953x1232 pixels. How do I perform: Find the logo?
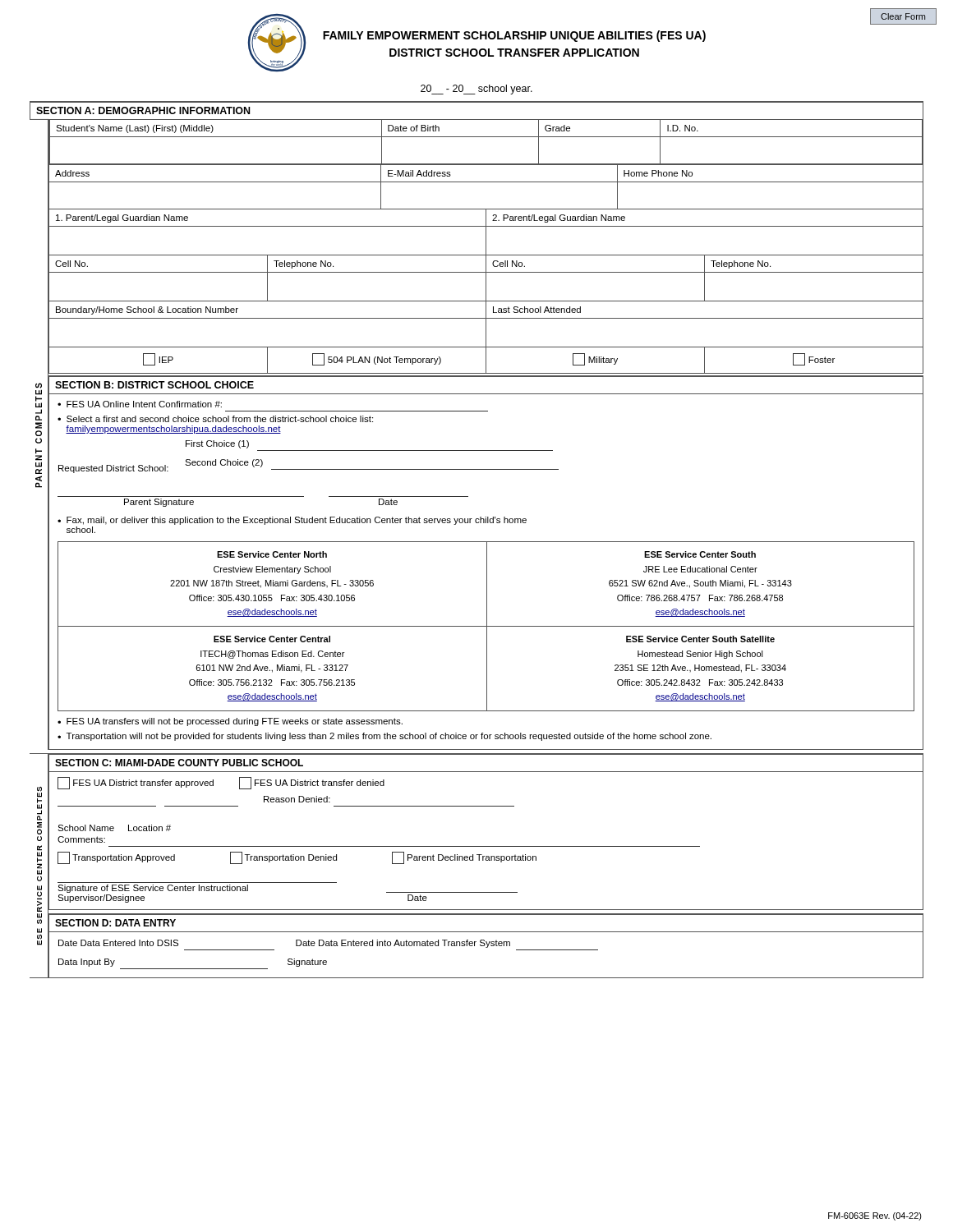coord(277,44)
